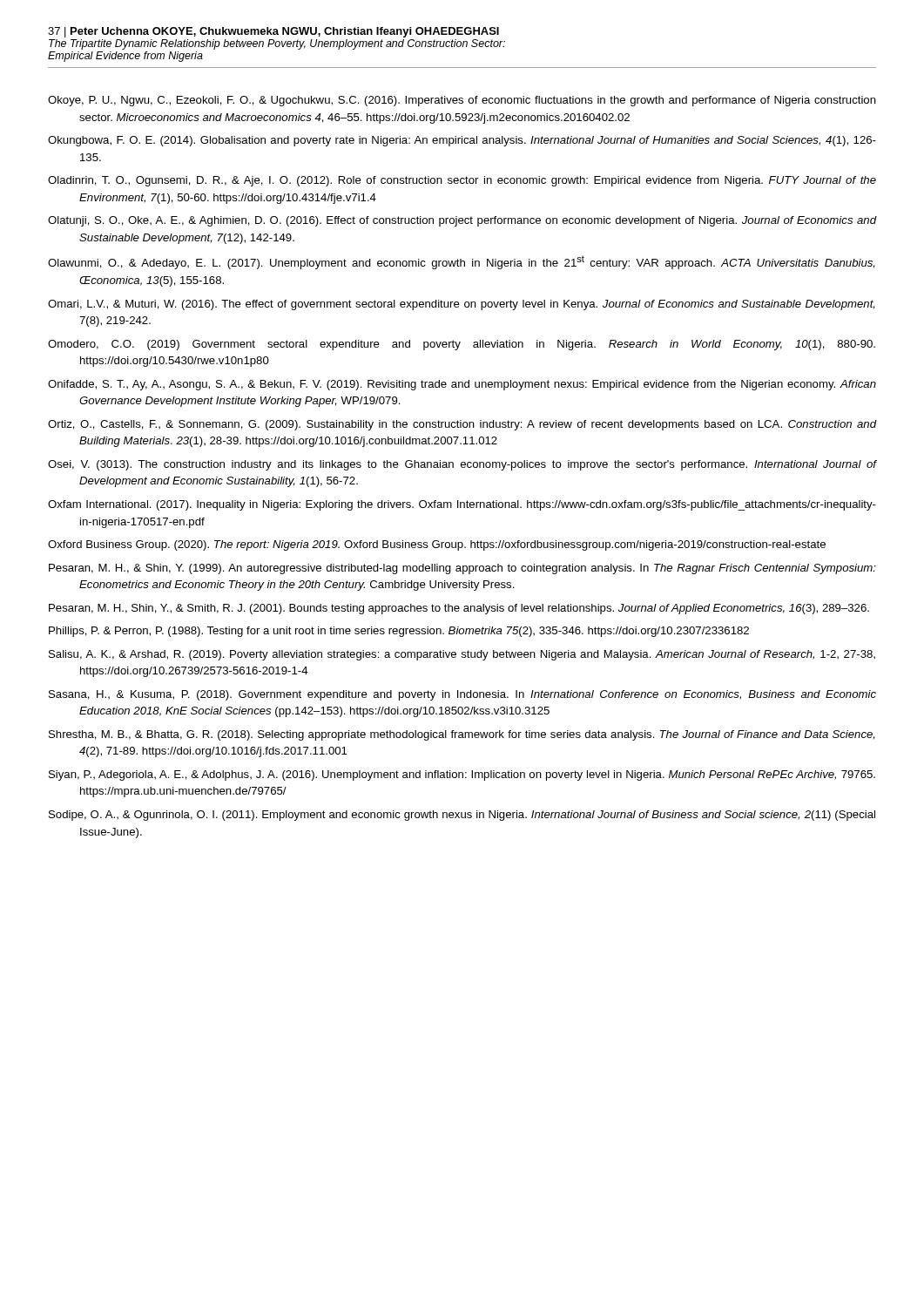This screenshot has width=924, height=1307.
Task: Select the list item that says "Pesaran, M. H., & Shin,"
Action: click(x=462, y=576)
